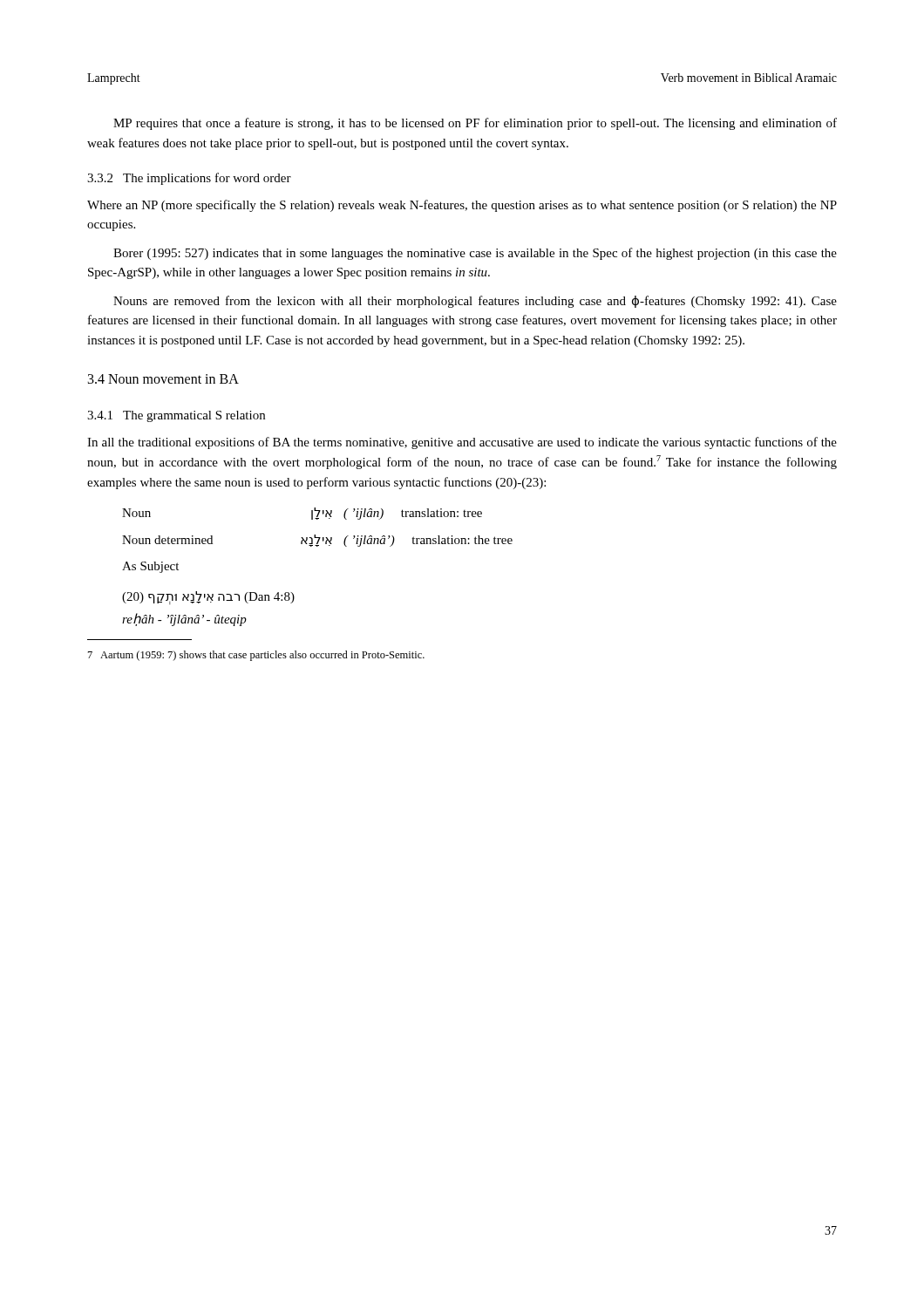Click on the footnote that reads "7 Aartum (1959: 7) shows"
The height and width of the screenshot is (1308, 924).
click(256, 656)
